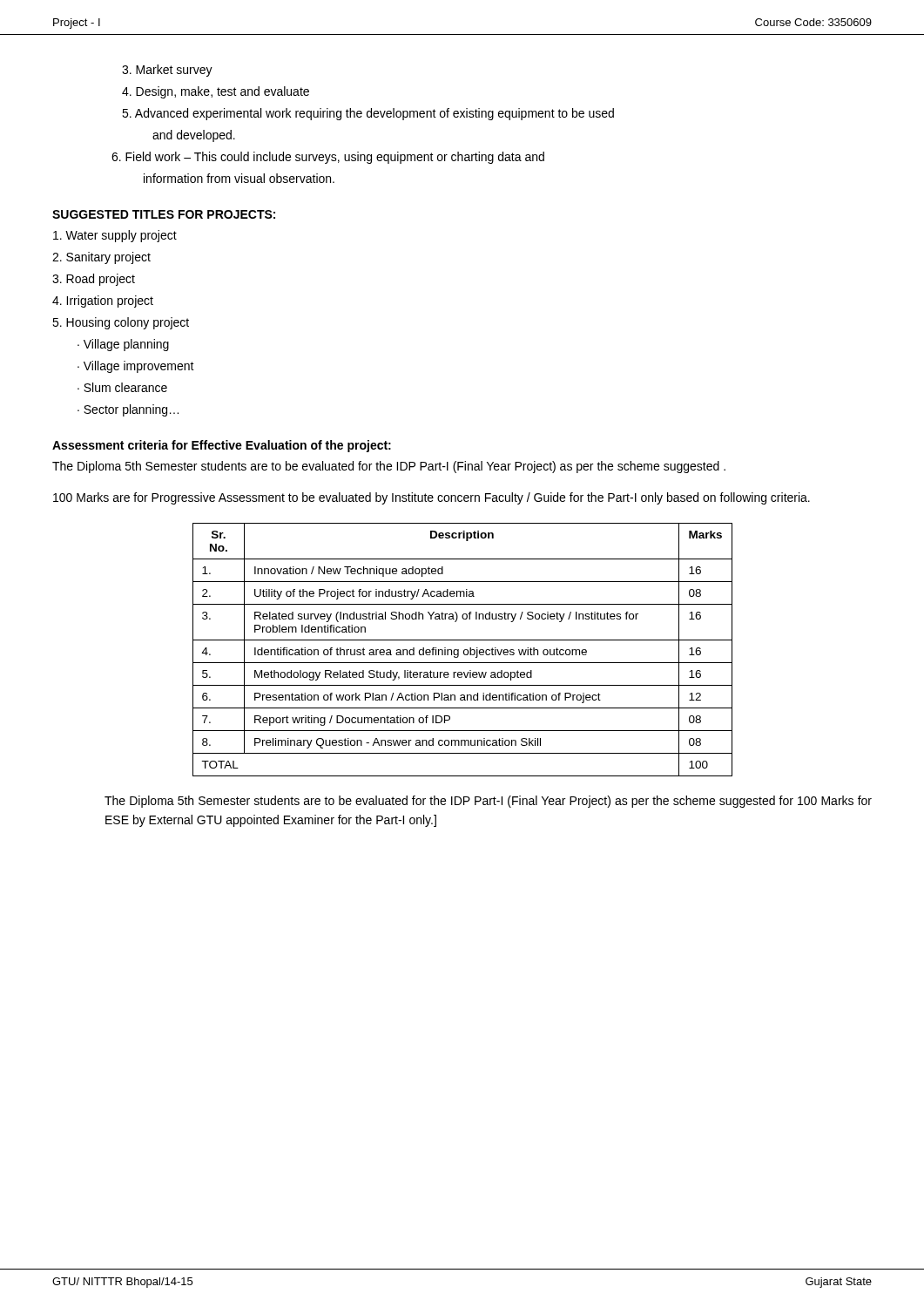Find the element starting "· Sector planning…"
The width and height of the screenshot is (924, 1307).
[x=128, y=410]
